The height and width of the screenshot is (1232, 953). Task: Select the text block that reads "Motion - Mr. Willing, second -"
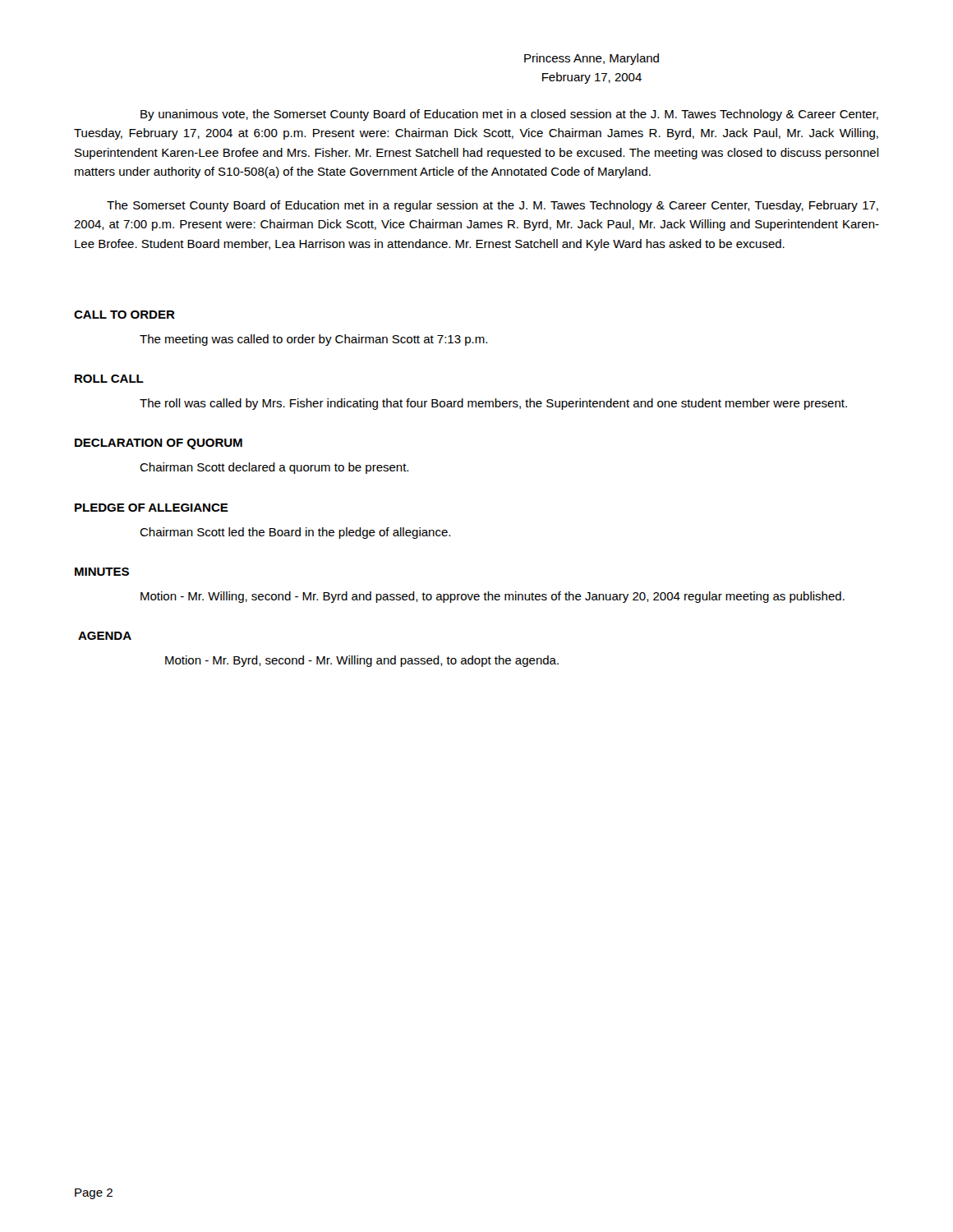pos(492,596)
